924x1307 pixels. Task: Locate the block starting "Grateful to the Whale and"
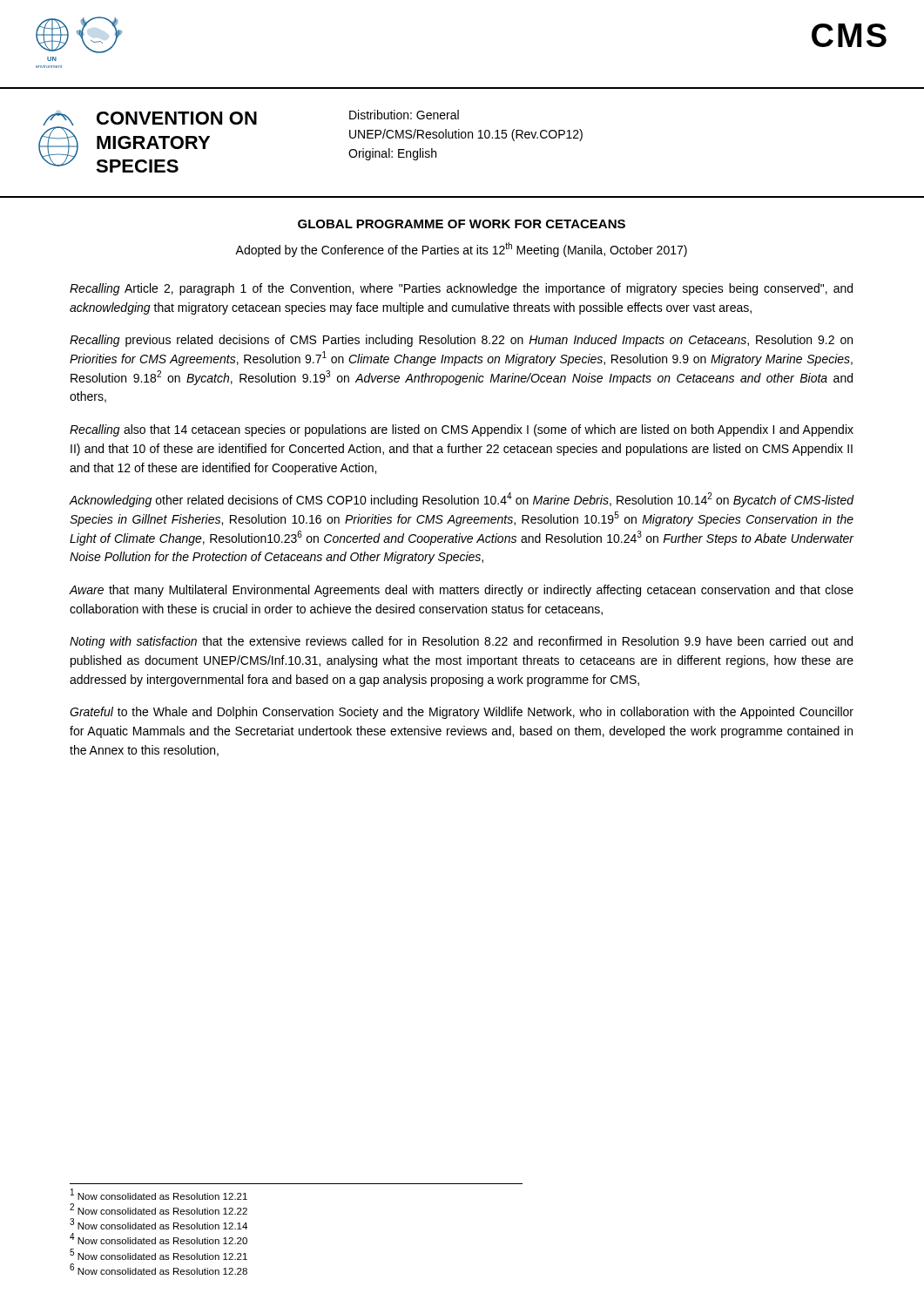(x=462, y=731)
